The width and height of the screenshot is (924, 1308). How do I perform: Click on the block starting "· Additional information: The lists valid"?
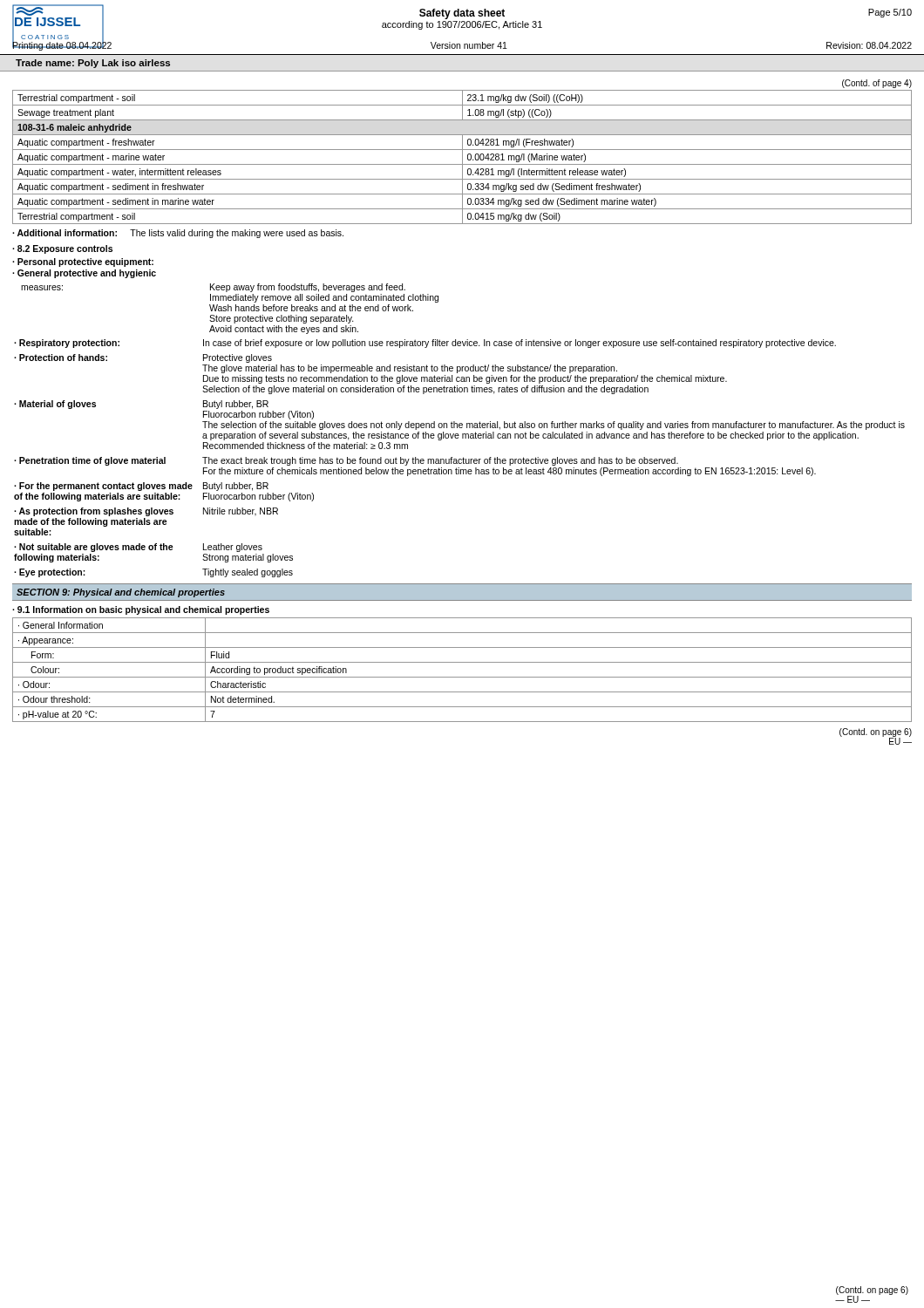(x=178, y=233)
